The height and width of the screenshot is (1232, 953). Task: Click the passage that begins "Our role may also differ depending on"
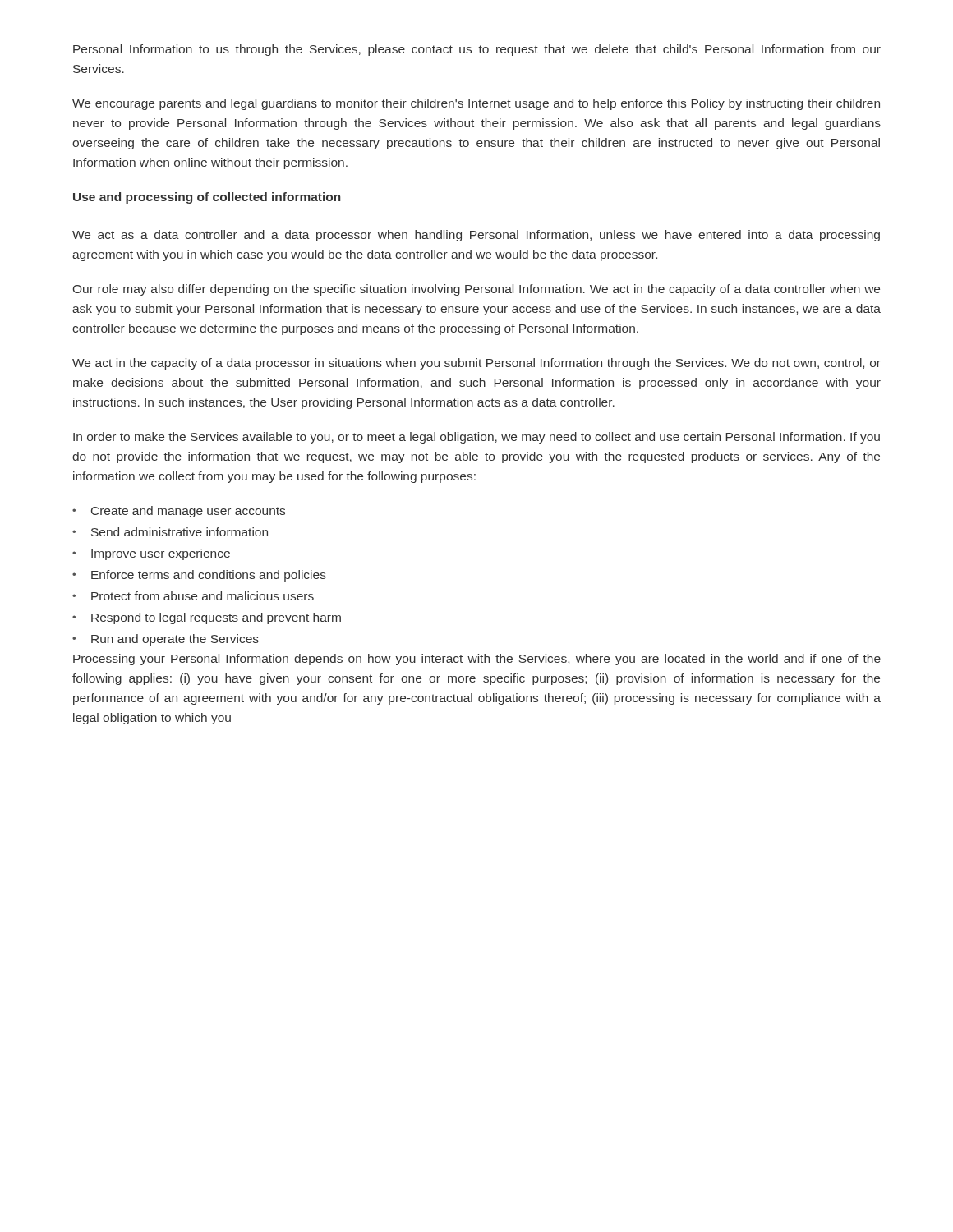pyautogui.click(x=476, y=309)
